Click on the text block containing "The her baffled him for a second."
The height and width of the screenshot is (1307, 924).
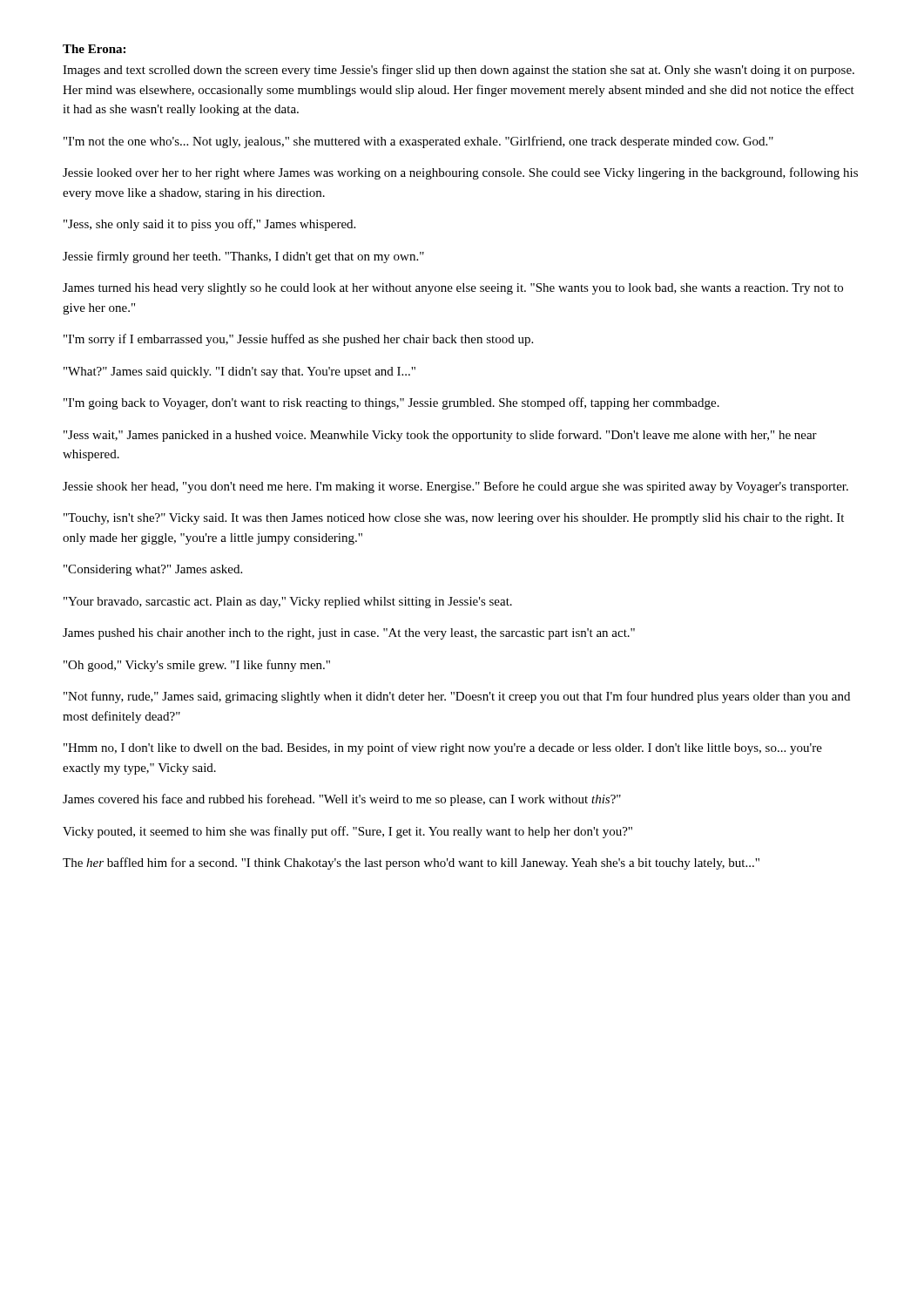click(x=411, y=863)
